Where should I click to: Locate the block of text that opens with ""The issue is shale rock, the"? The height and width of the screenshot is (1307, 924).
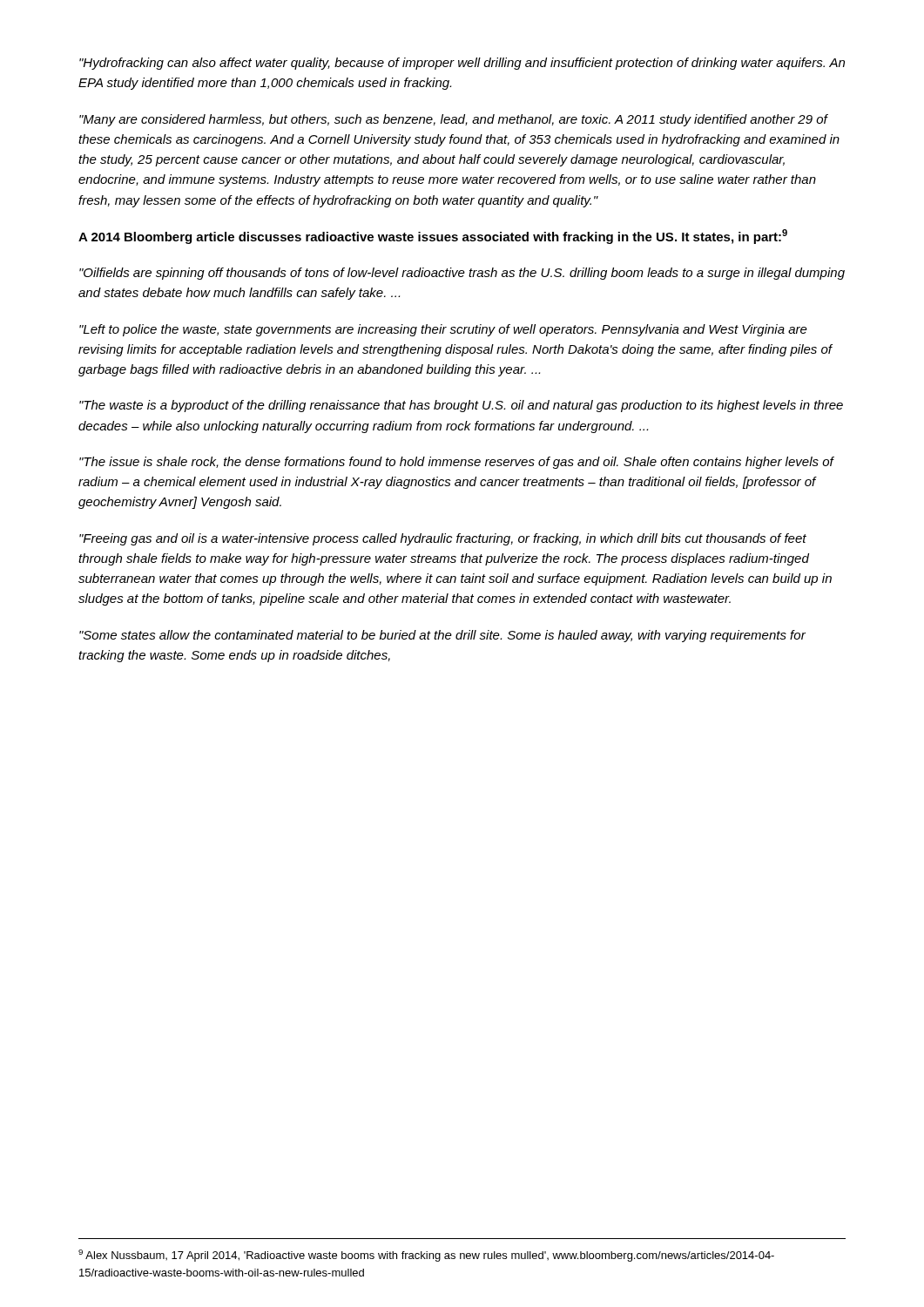coord(456,481)
